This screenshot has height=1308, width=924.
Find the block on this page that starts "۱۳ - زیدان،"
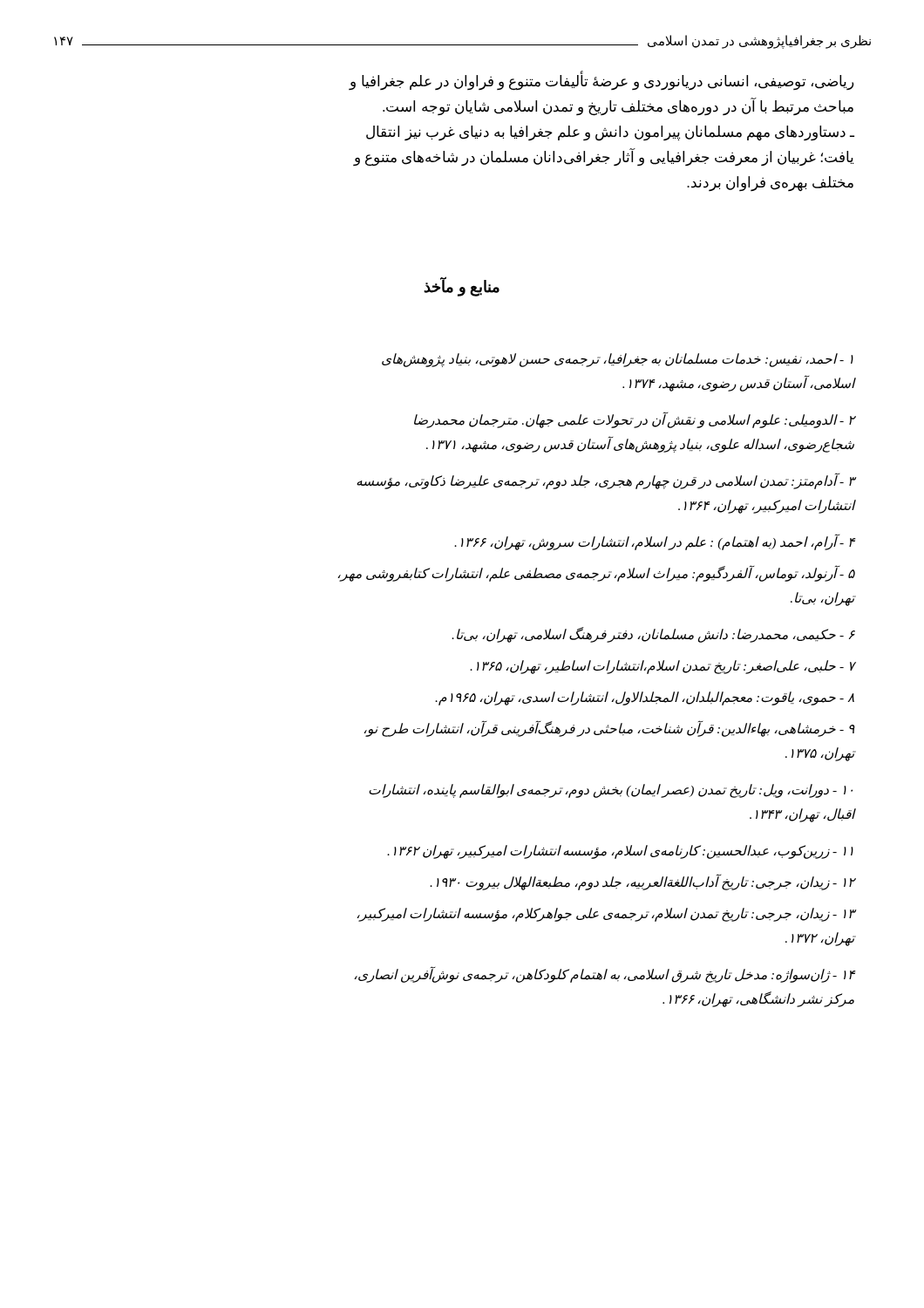tap(605, 926)
